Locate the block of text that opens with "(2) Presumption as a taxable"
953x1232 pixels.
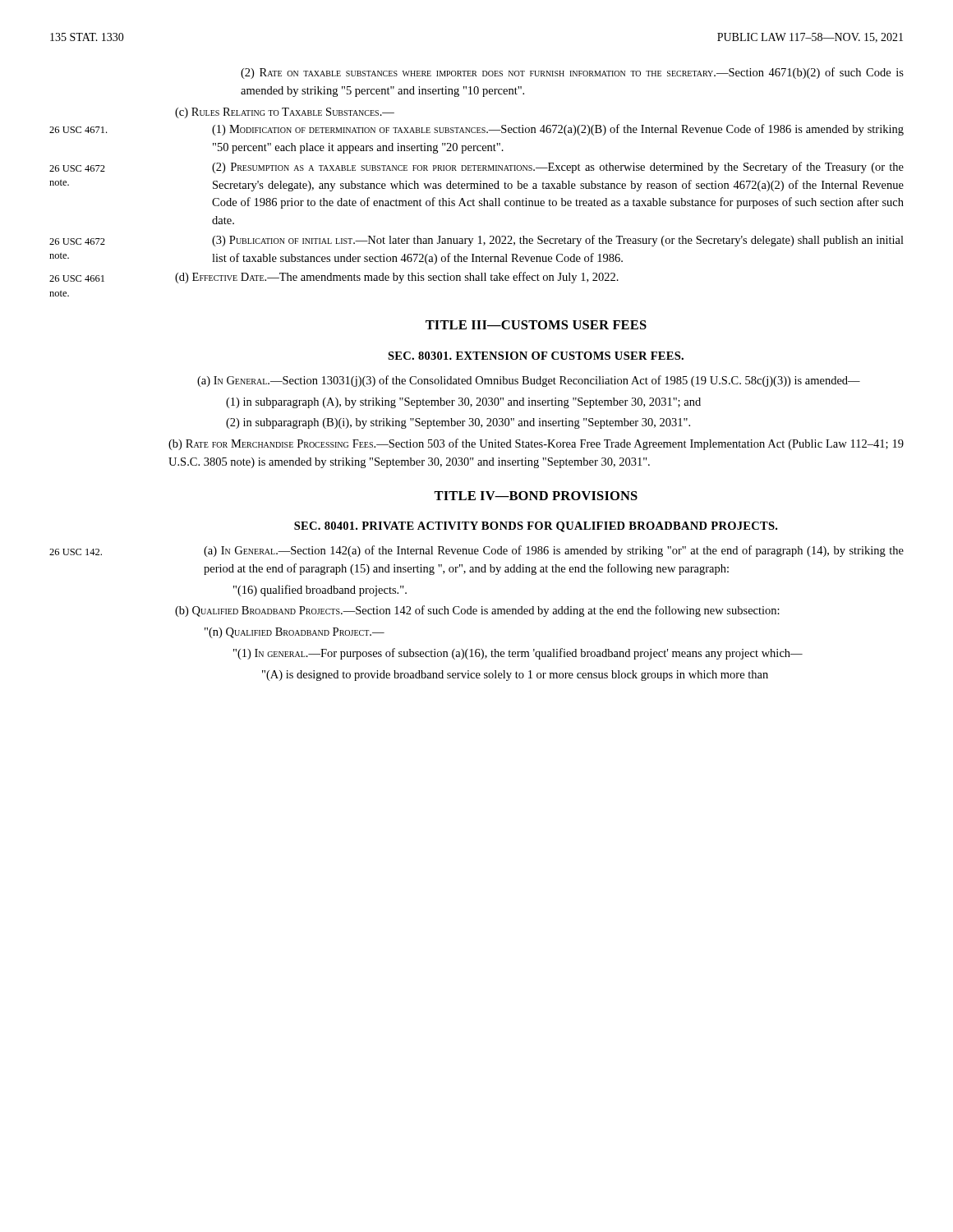[558, 194]
